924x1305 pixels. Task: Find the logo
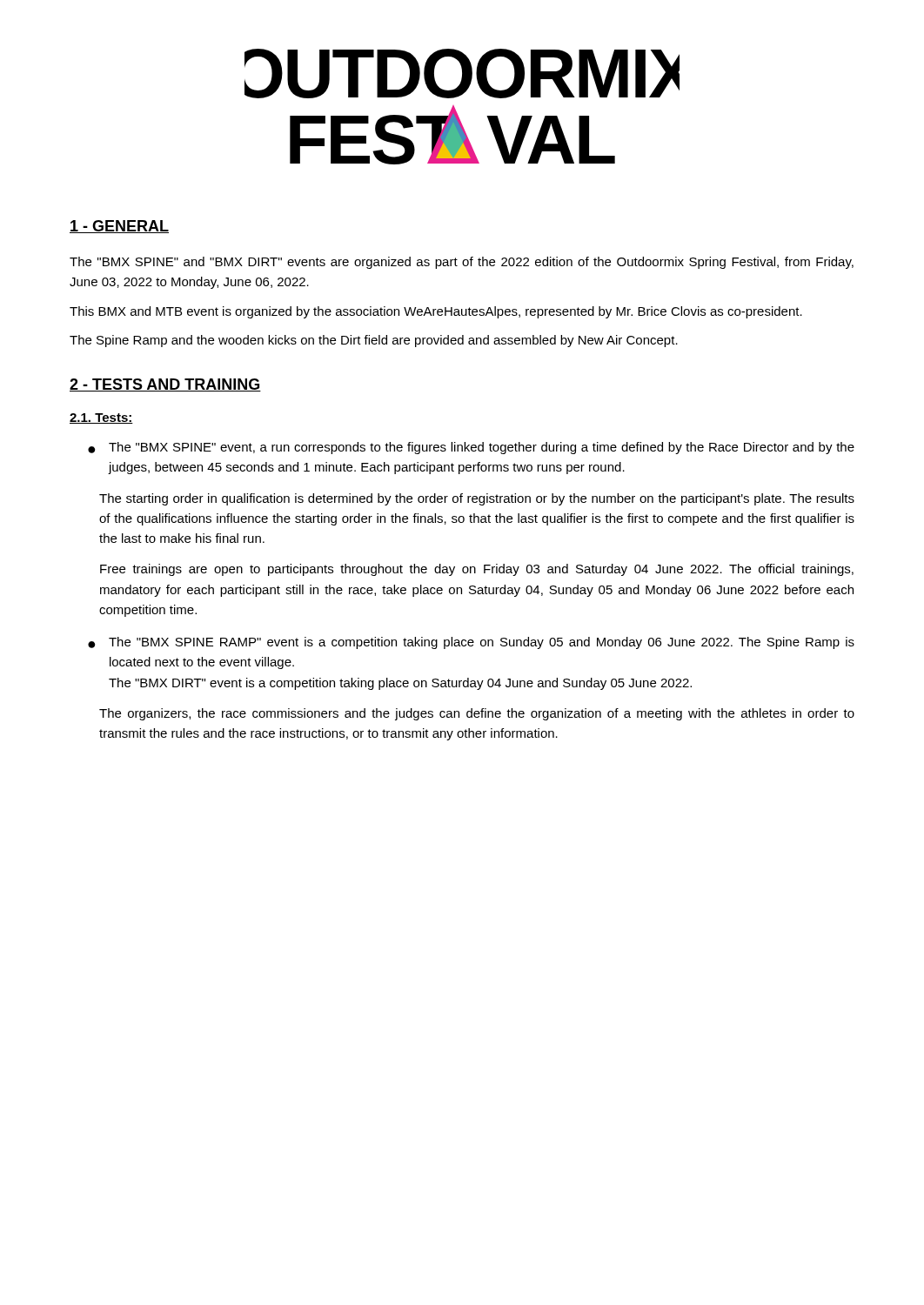(x=462, y=96)
